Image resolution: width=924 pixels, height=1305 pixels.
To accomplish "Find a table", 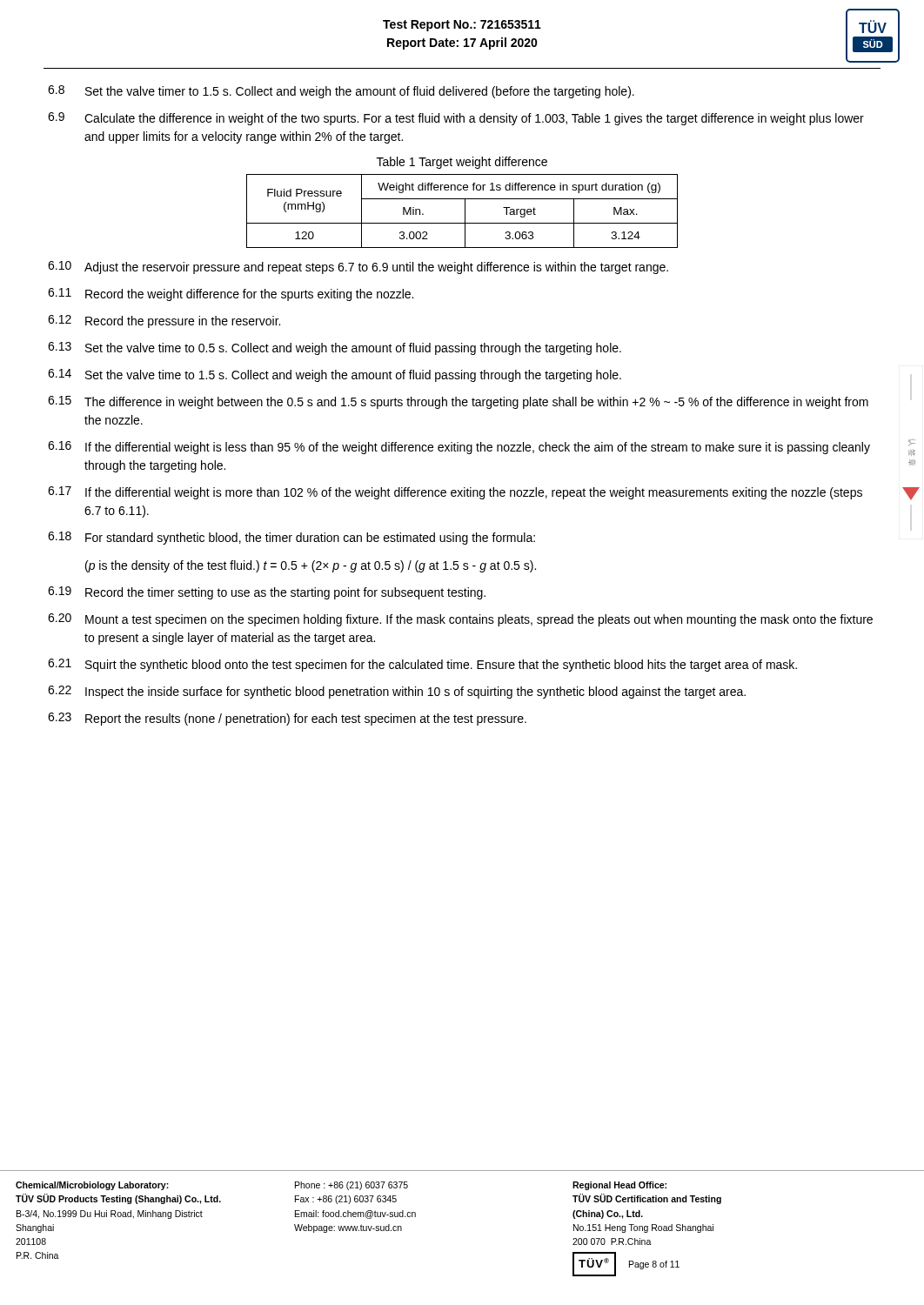I will click(x=462, y=211).
